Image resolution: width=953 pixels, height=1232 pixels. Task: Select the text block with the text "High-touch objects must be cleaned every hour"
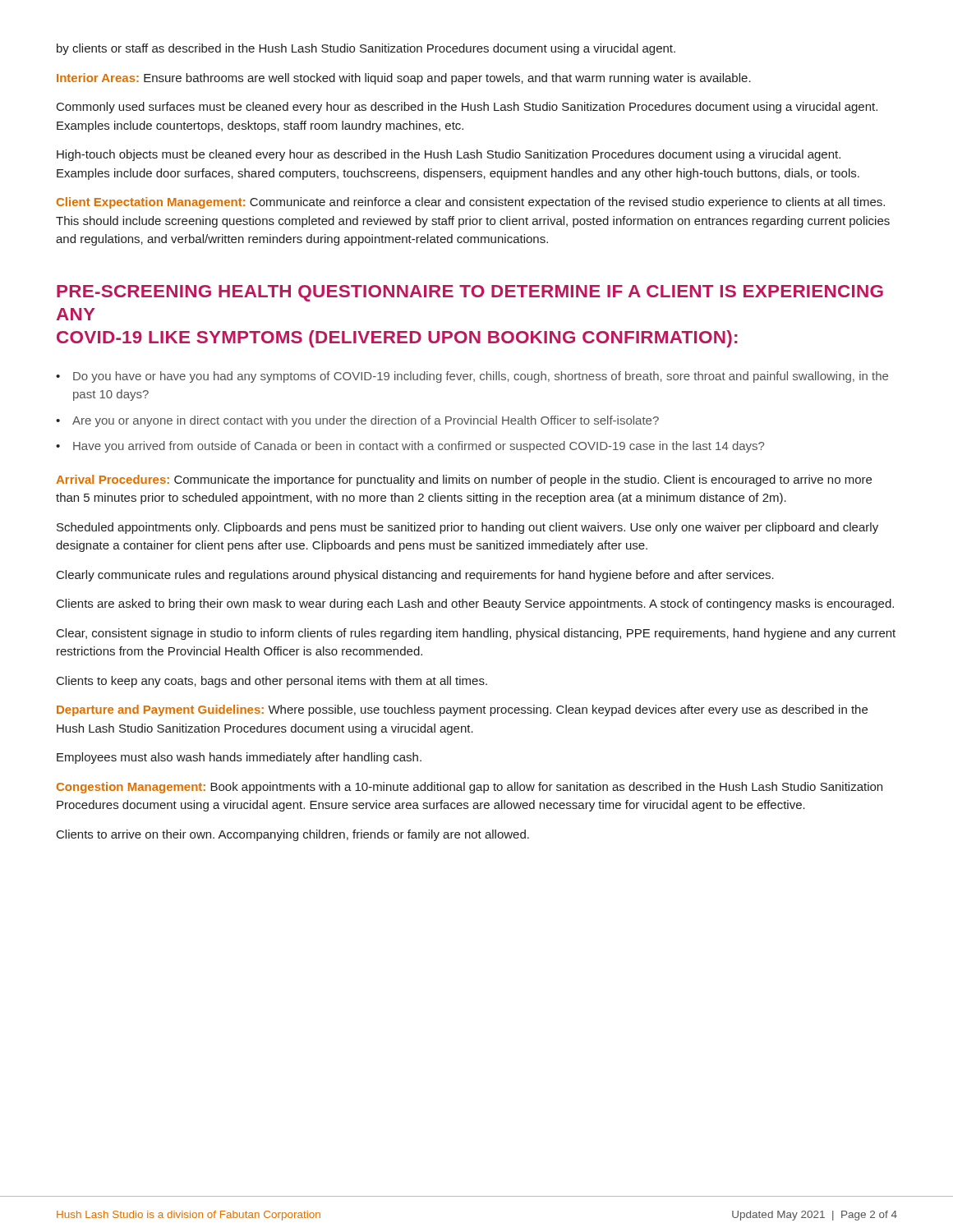[458, 163]
